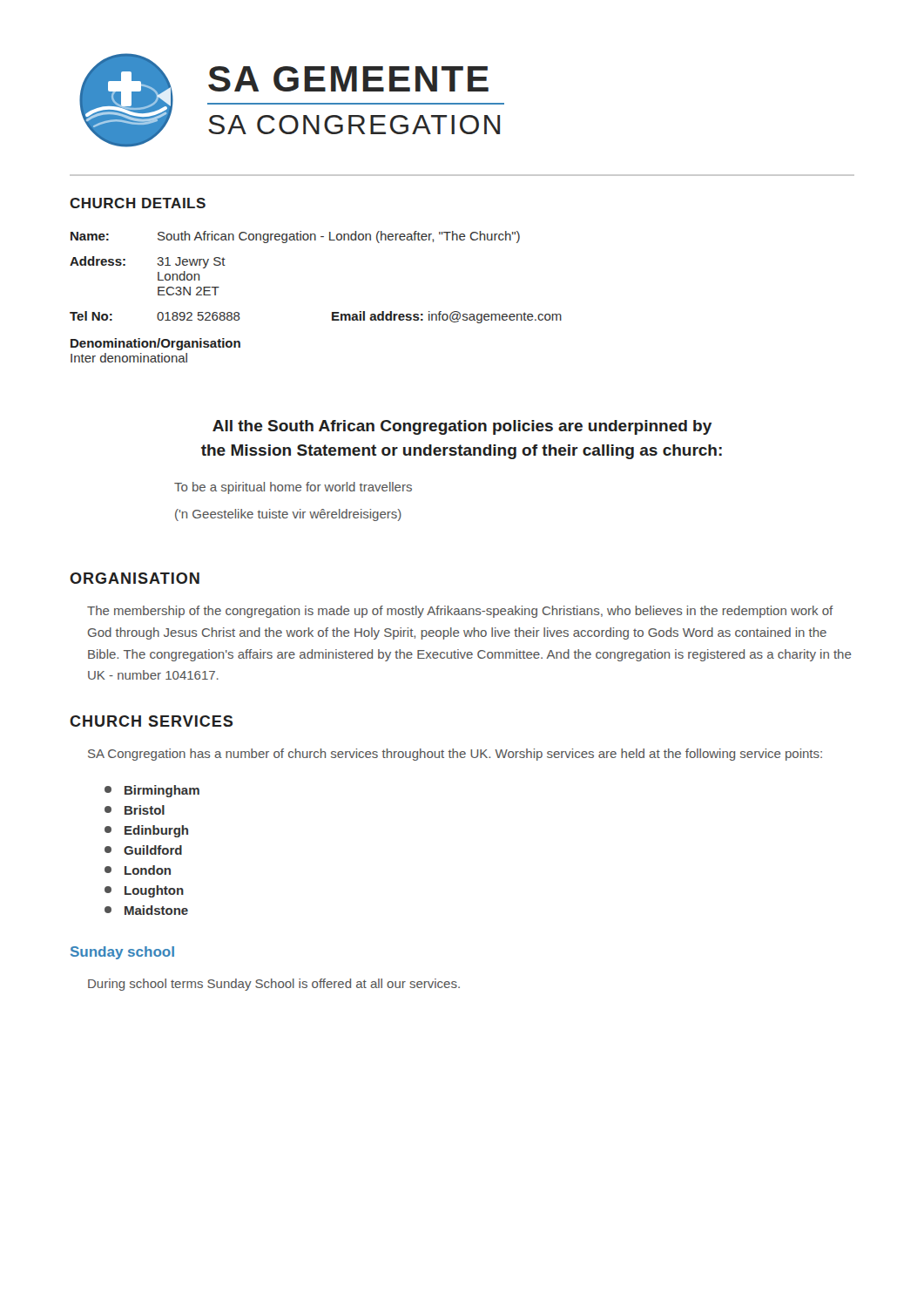Point to the block beginning "The membership of the congregation is made up"
Image resolution: width=924 pixels, height=1307 pixels.
pos(469,643)
